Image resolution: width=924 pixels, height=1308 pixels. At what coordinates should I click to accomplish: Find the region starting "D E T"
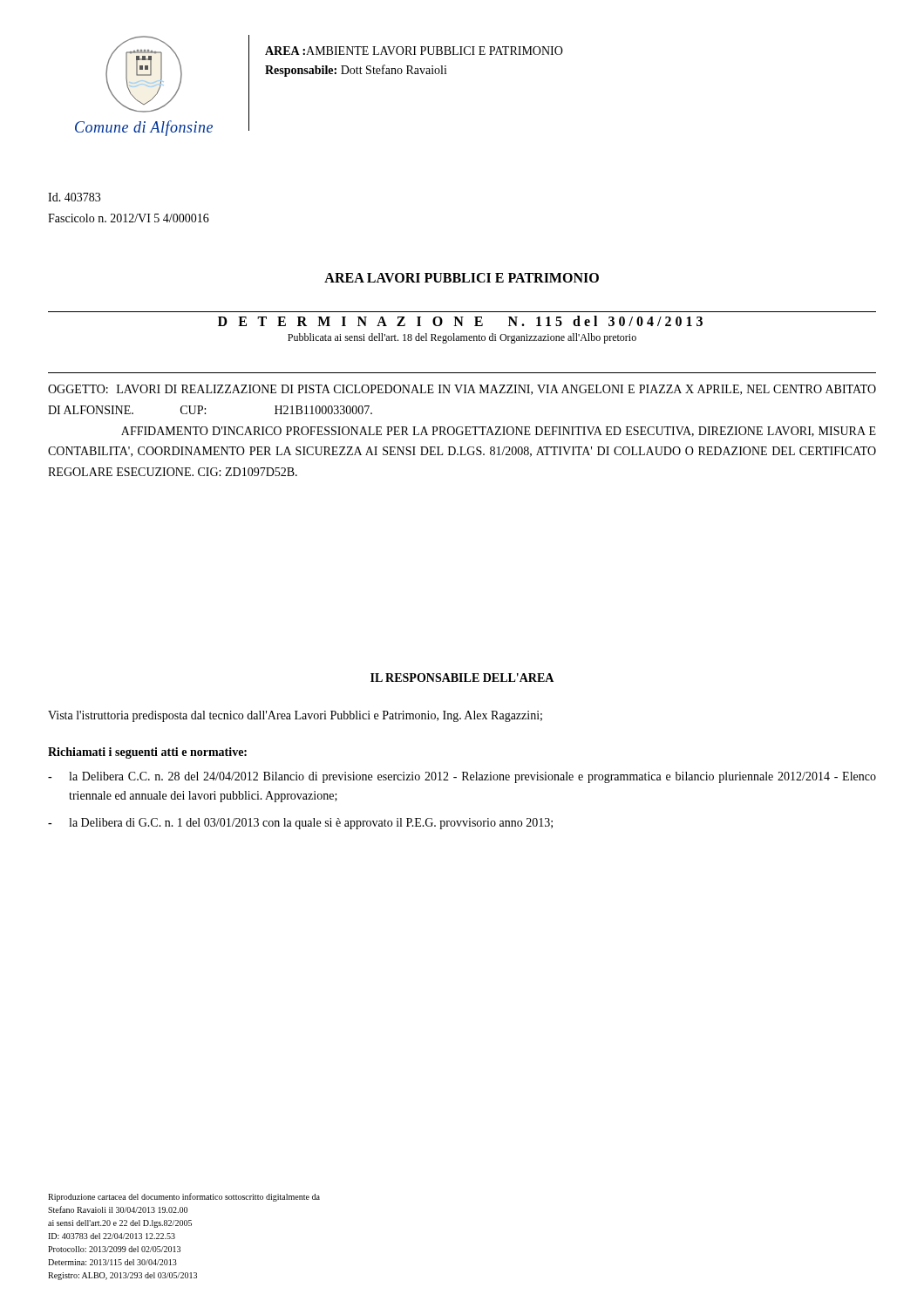point(462,321)
